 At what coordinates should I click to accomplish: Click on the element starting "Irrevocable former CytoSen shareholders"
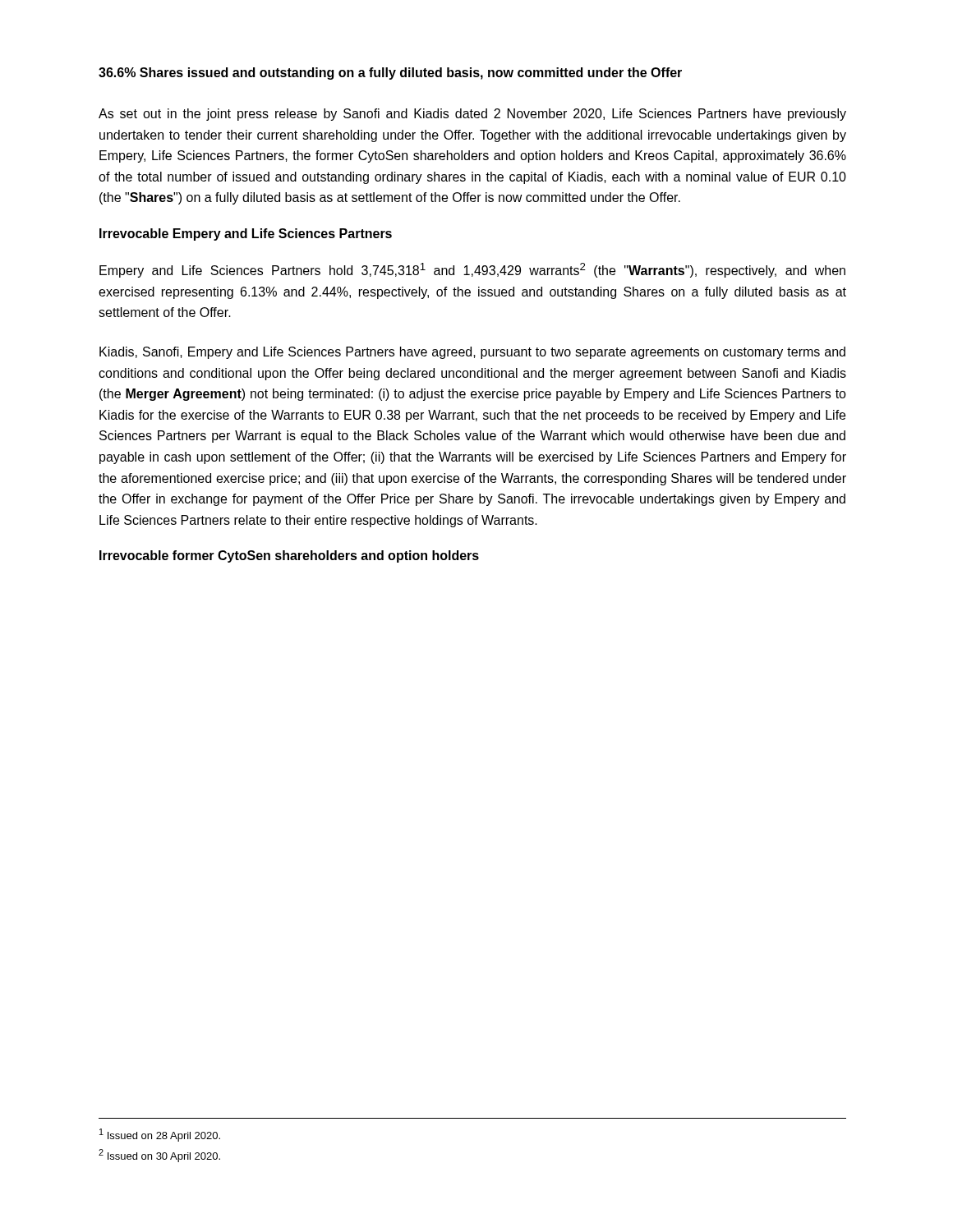pos(289,556)
